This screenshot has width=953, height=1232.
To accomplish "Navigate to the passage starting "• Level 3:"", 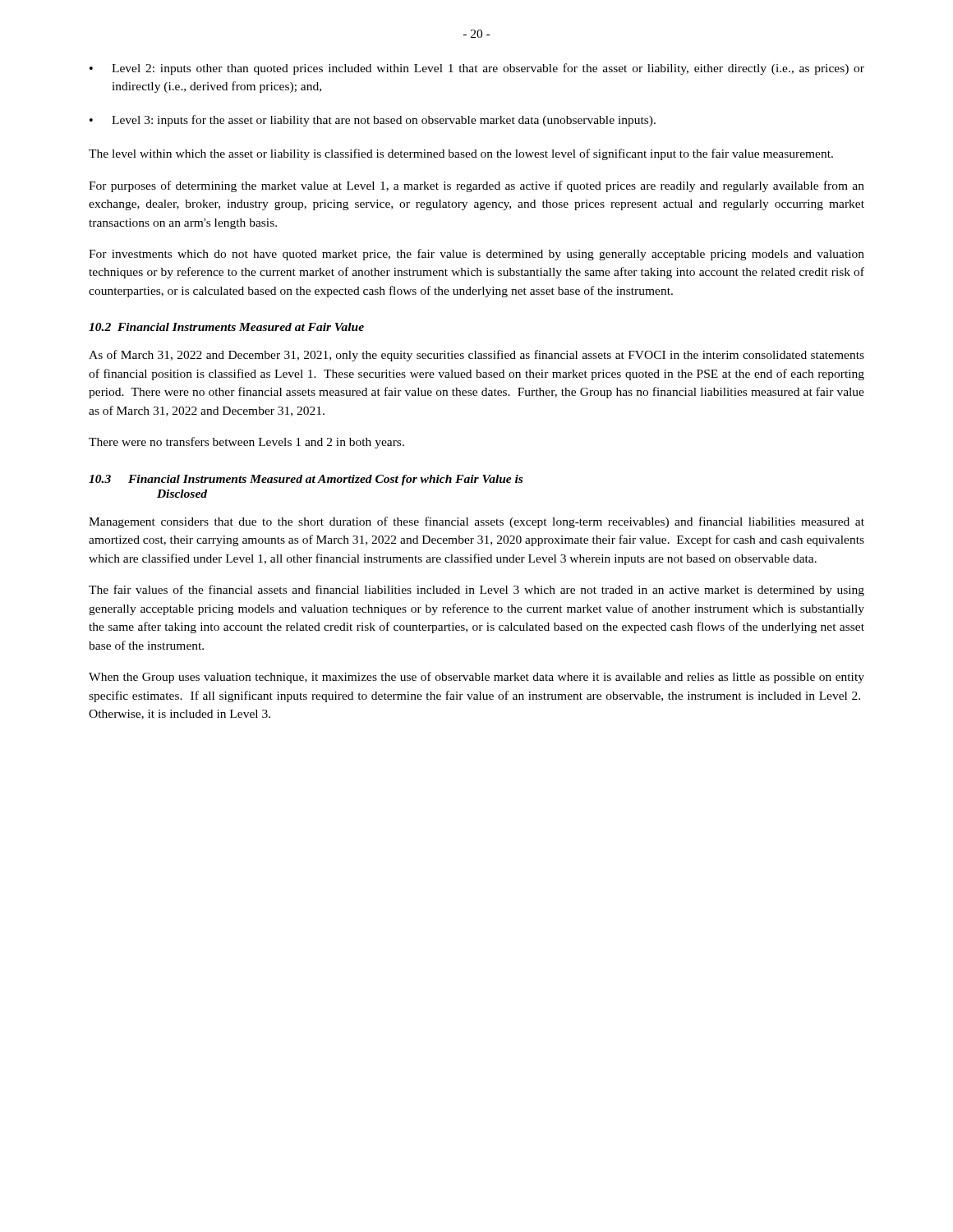I will [x=476, y=120].
